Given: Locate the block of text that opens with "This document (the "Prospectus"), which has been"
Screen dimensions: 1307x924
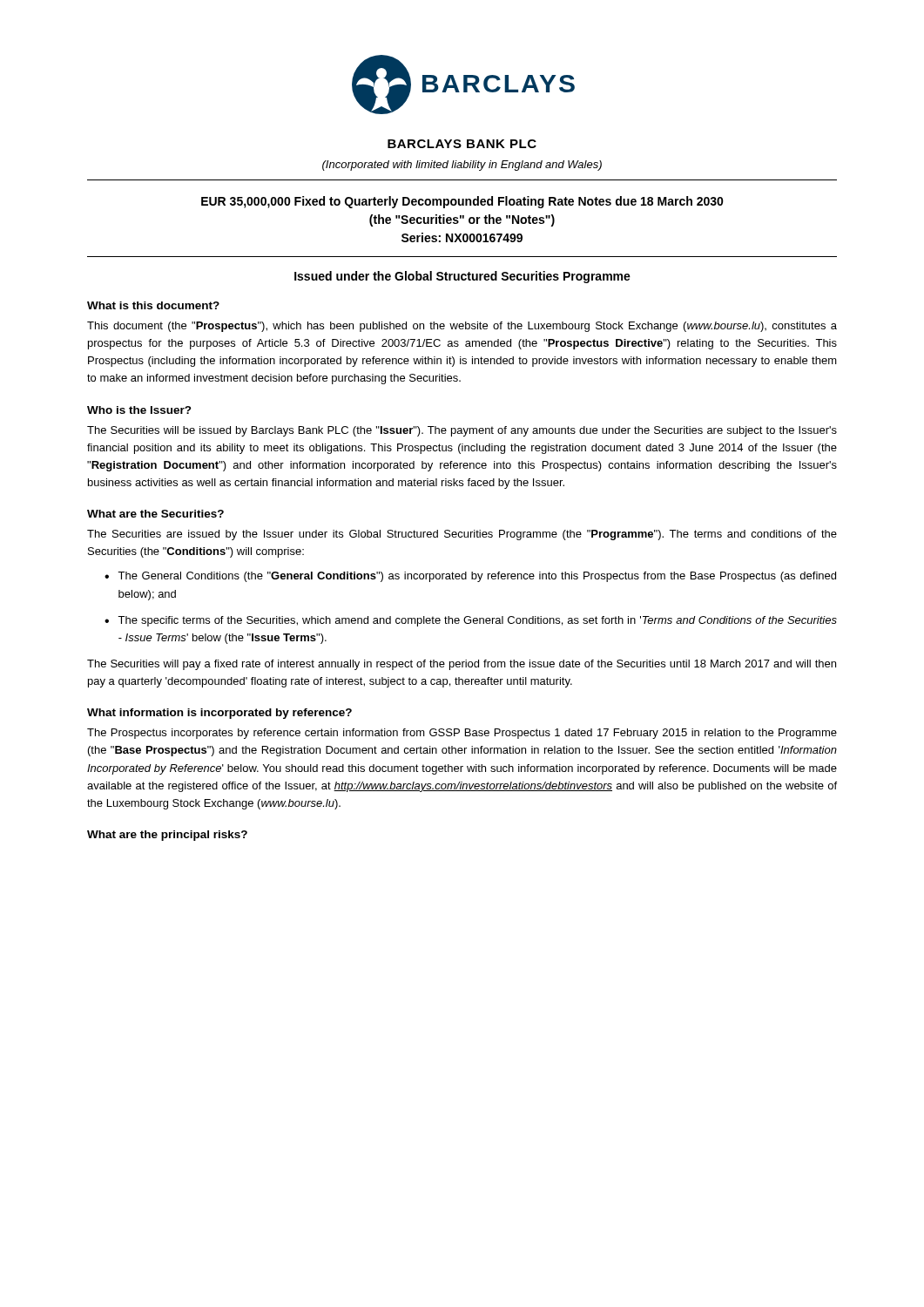Looking at the screenshot, I should coord(462,352).
